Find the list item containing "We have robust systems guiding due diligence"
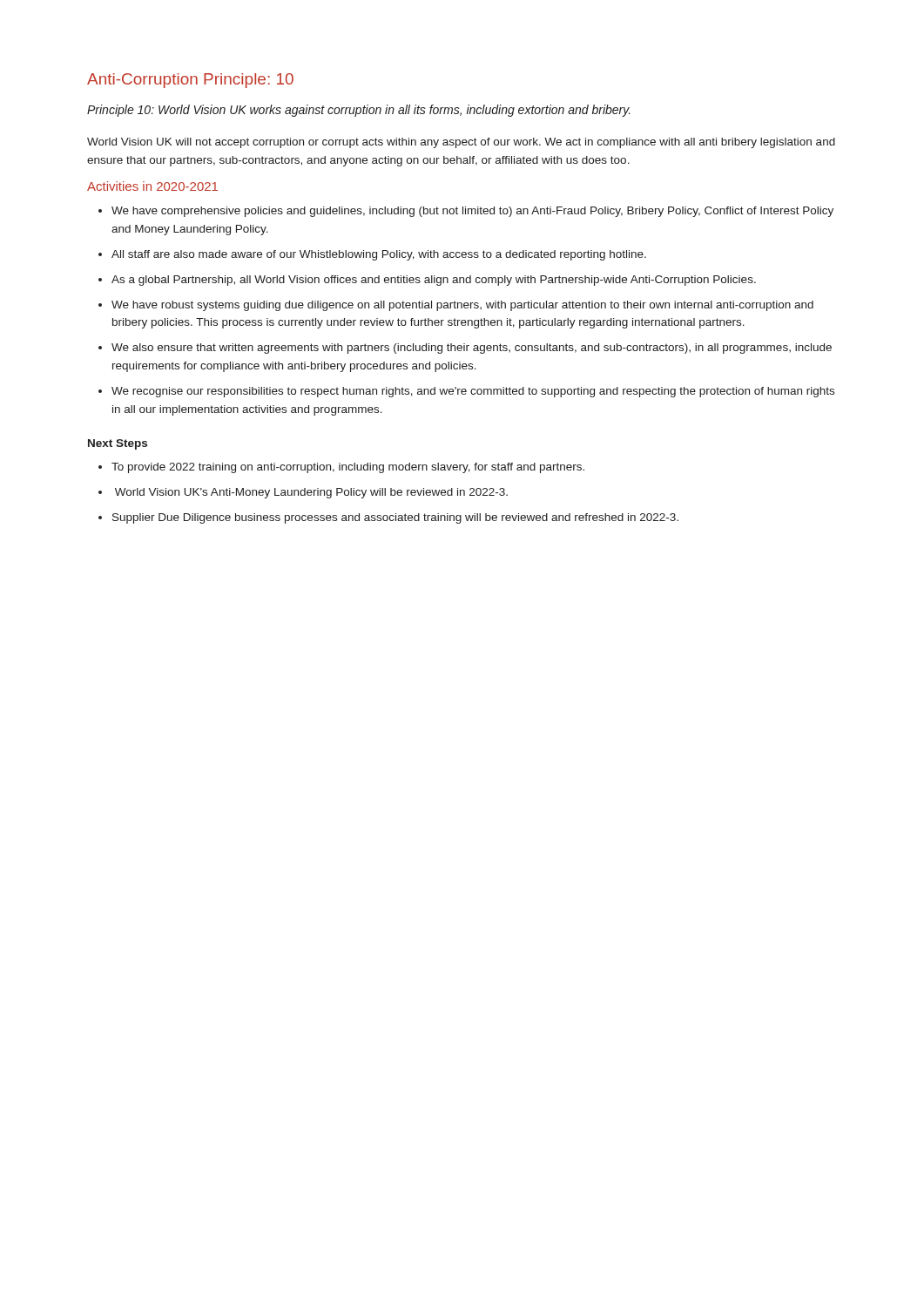 pos(463,313)
